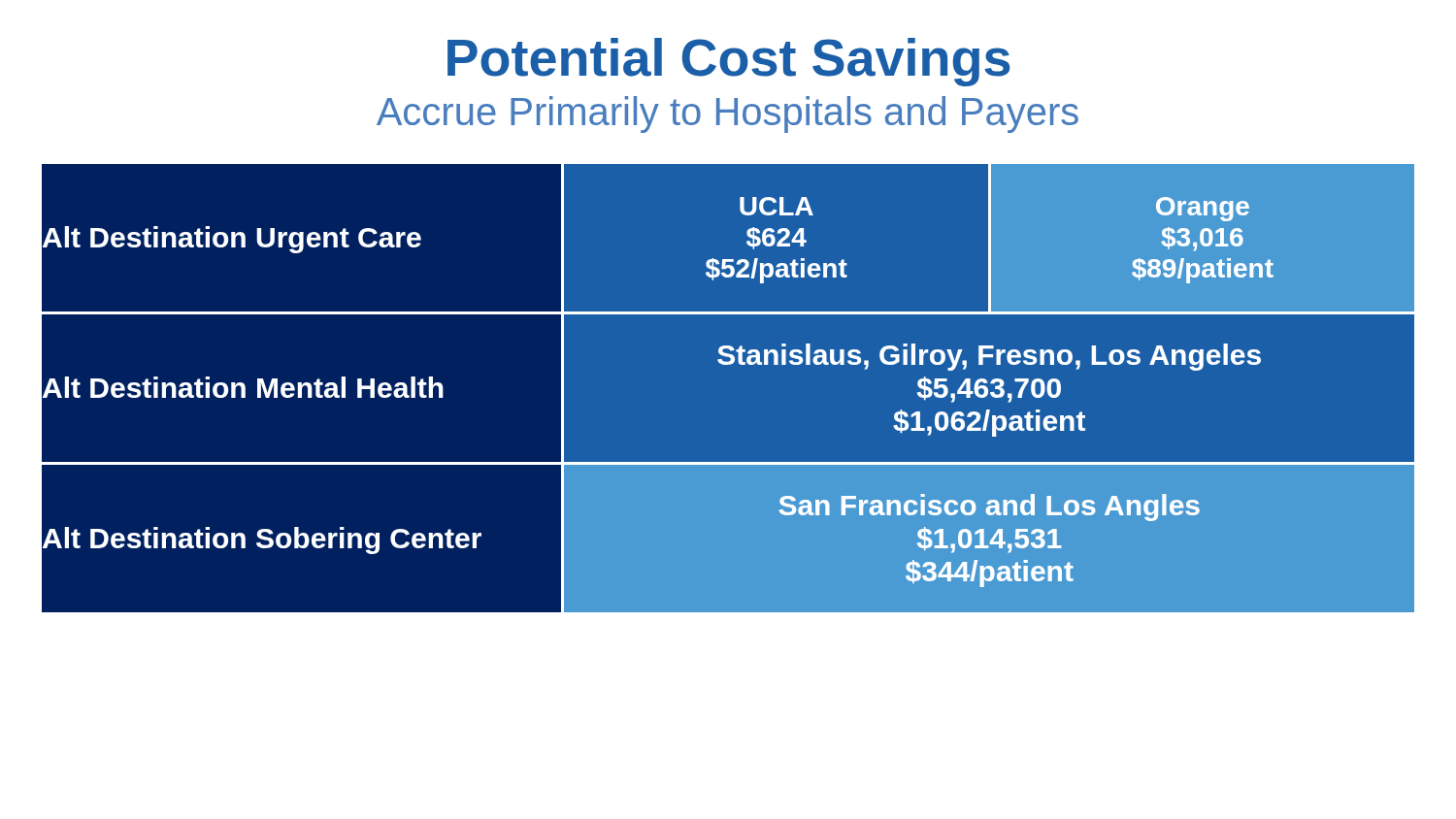The image size is (1456, 819).
Task: Click on the title that says "Potential Cost Savings Accrue Primarily to Hospitals"
Action: point(728,82)
